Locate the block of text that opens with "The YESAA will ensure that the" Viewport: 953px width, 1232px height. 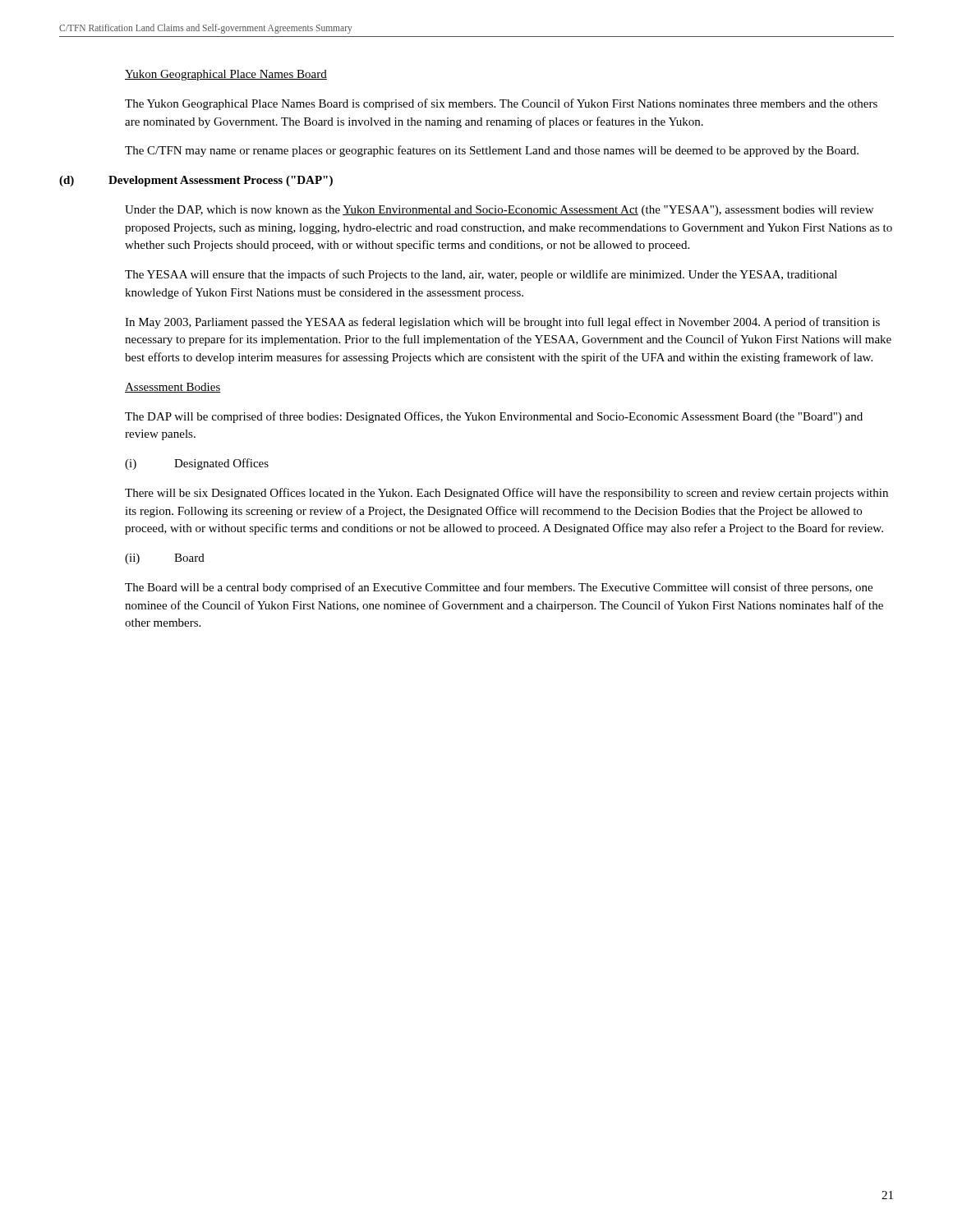click(x=481, y=283)
